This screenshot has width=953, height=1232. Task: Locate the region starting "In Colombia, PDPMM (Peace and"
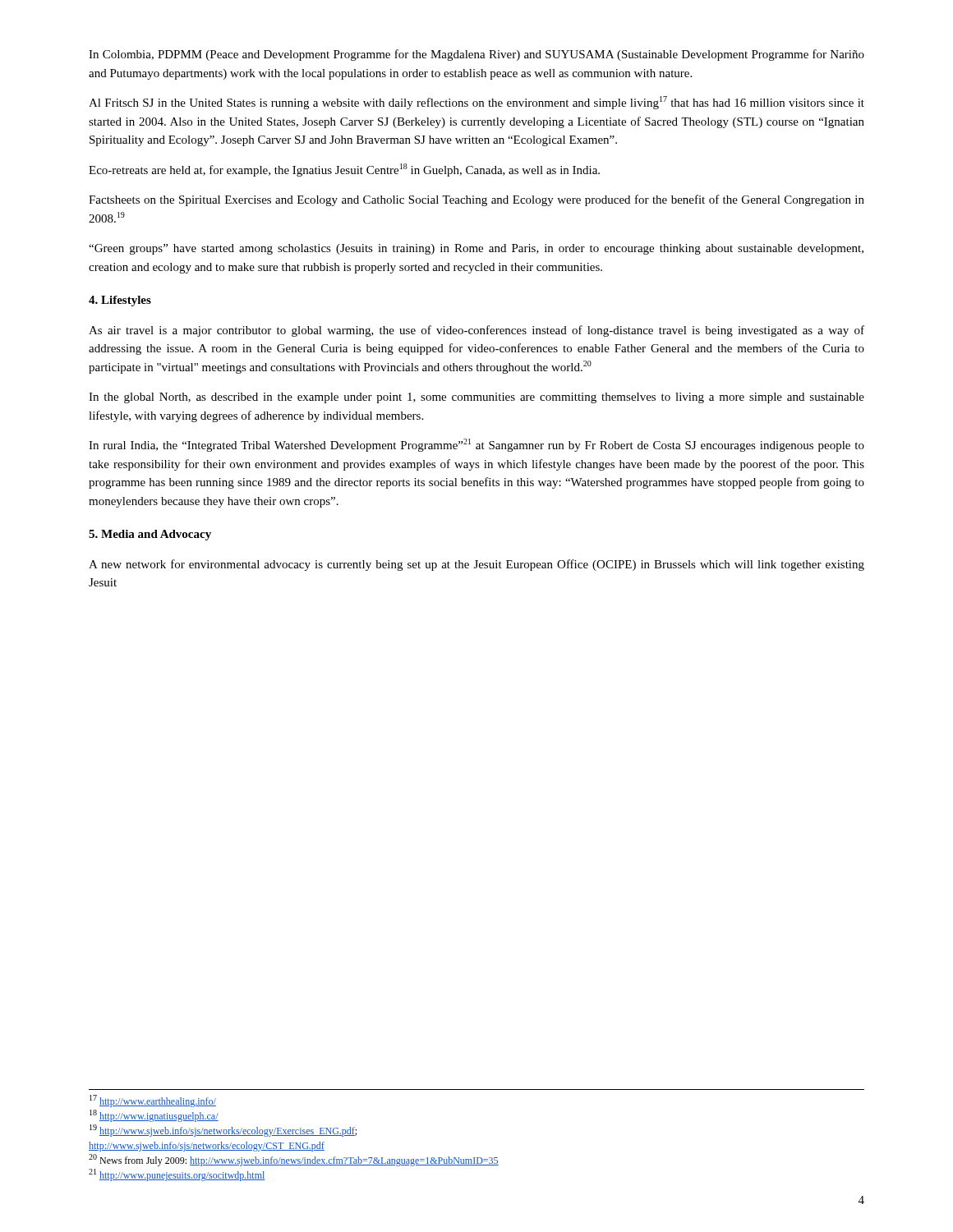click(476, 64)
